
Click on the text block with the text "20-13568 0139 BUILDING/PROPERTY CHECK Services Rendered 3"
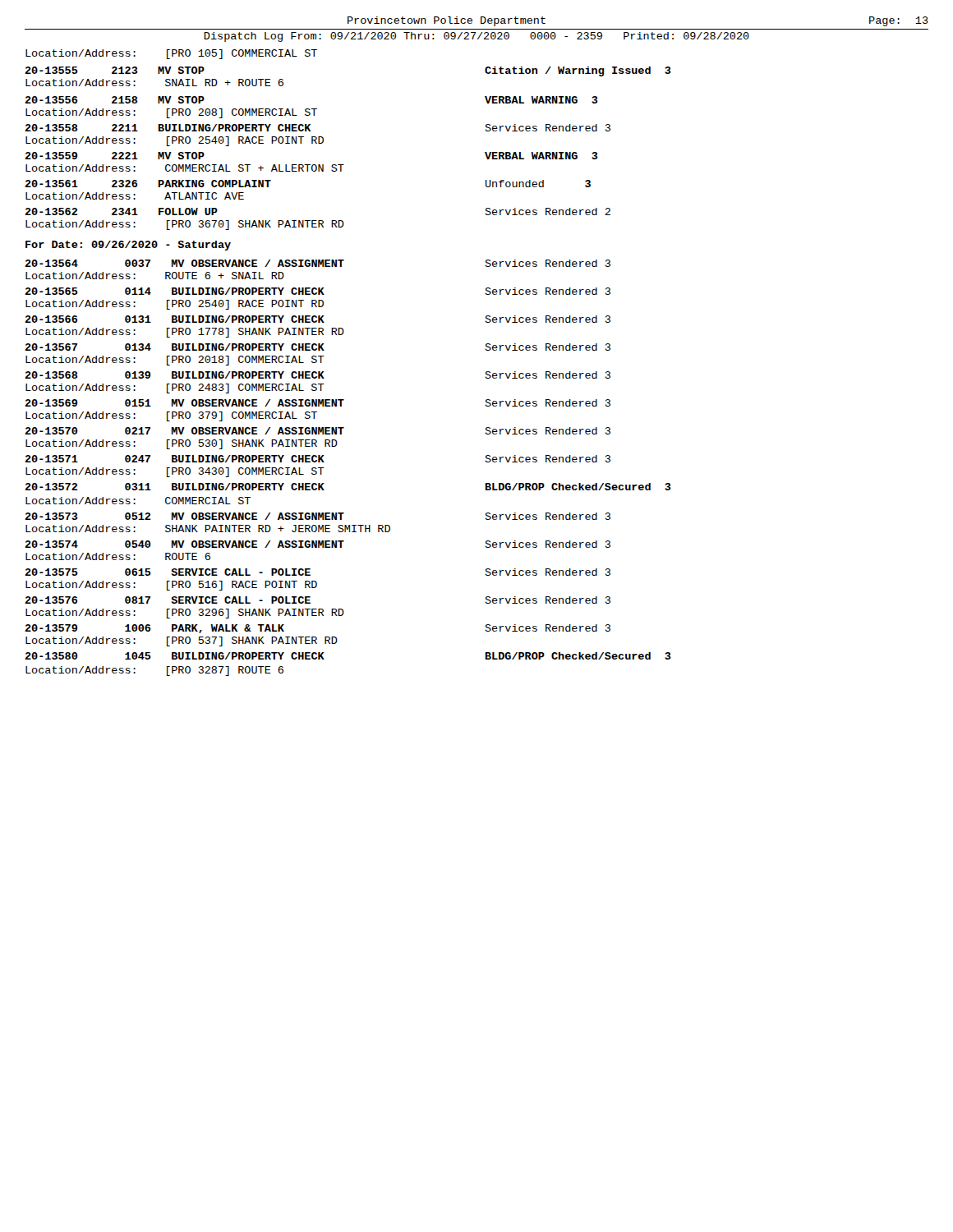(476, 382)
